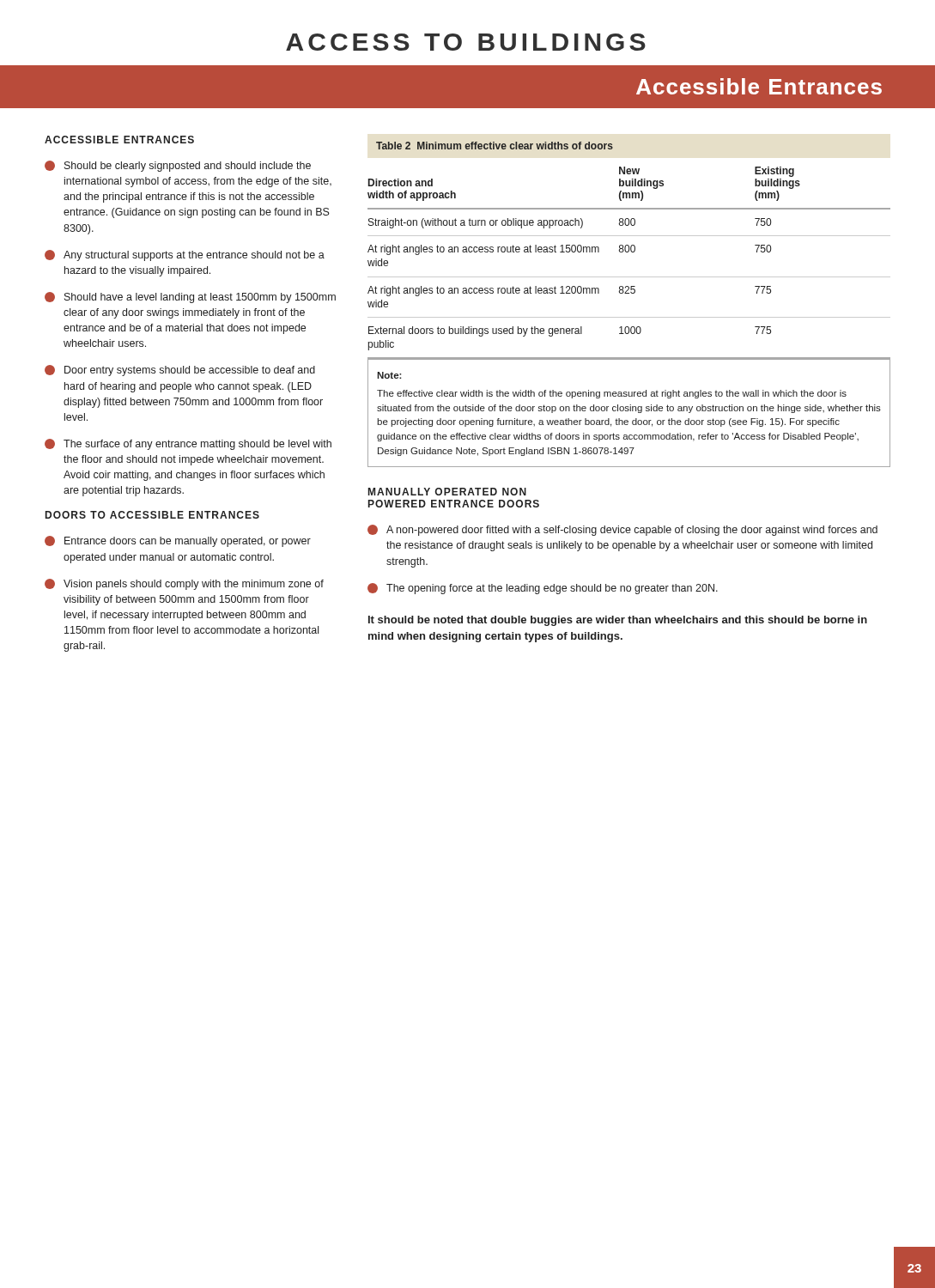Click on the list item with the text "Door entry systems should"
935x1288 pixels.
191,394
